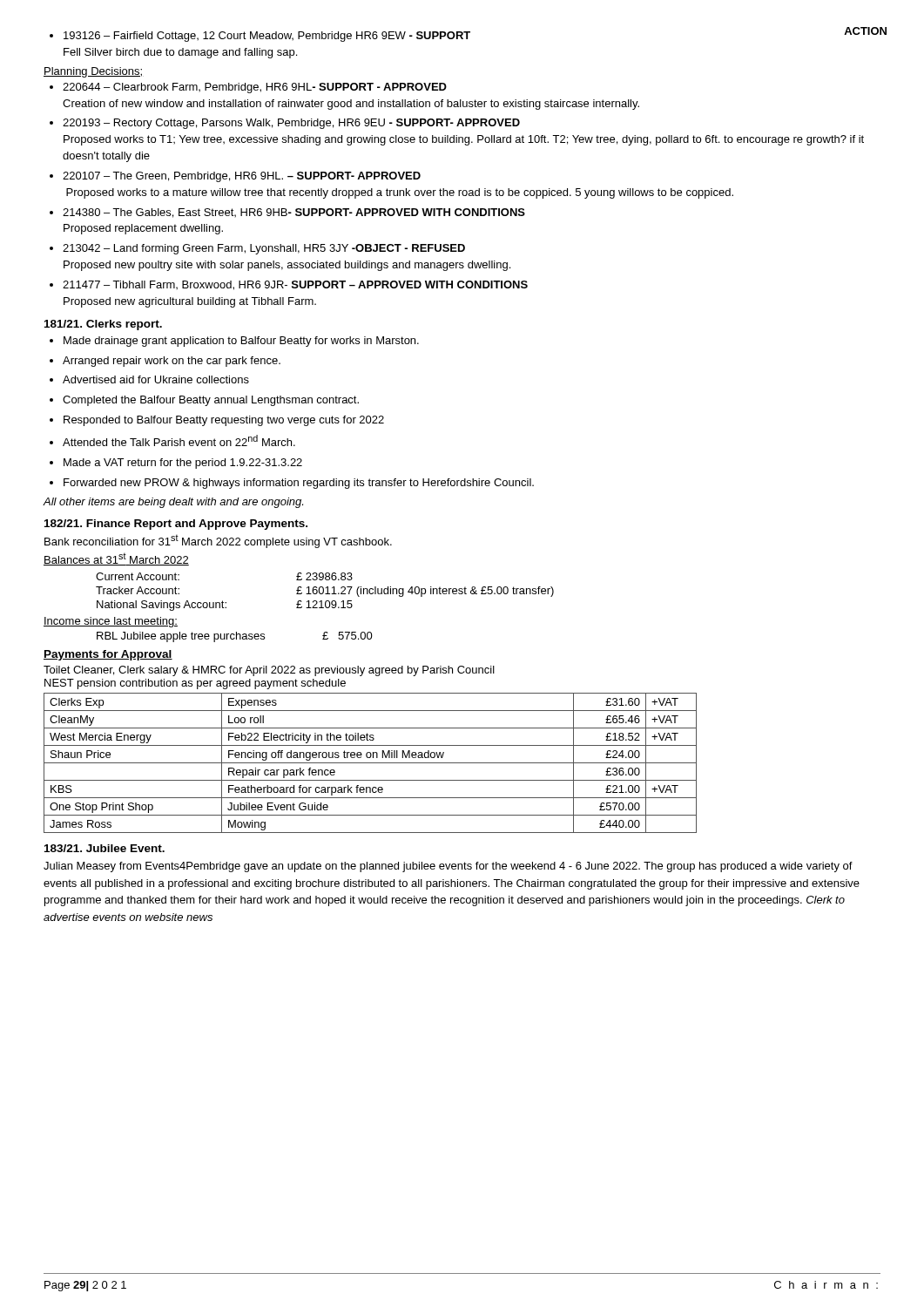Find the text containing "Balances at 31st March 2022"
The image size is (924, 1307).
point(116,559)
